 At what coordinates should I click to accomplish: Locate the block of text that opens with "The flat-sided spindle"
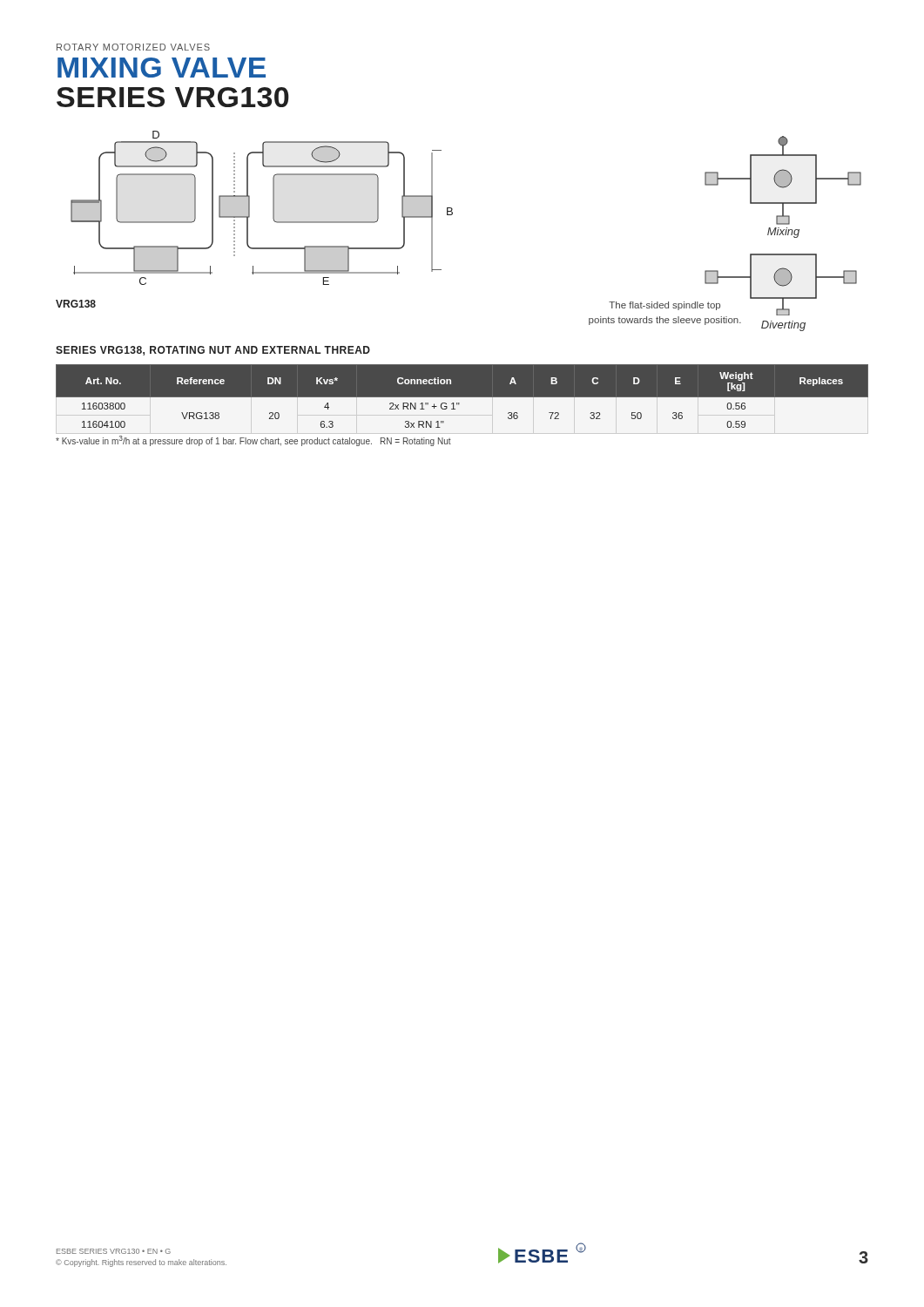pos(665,312)
